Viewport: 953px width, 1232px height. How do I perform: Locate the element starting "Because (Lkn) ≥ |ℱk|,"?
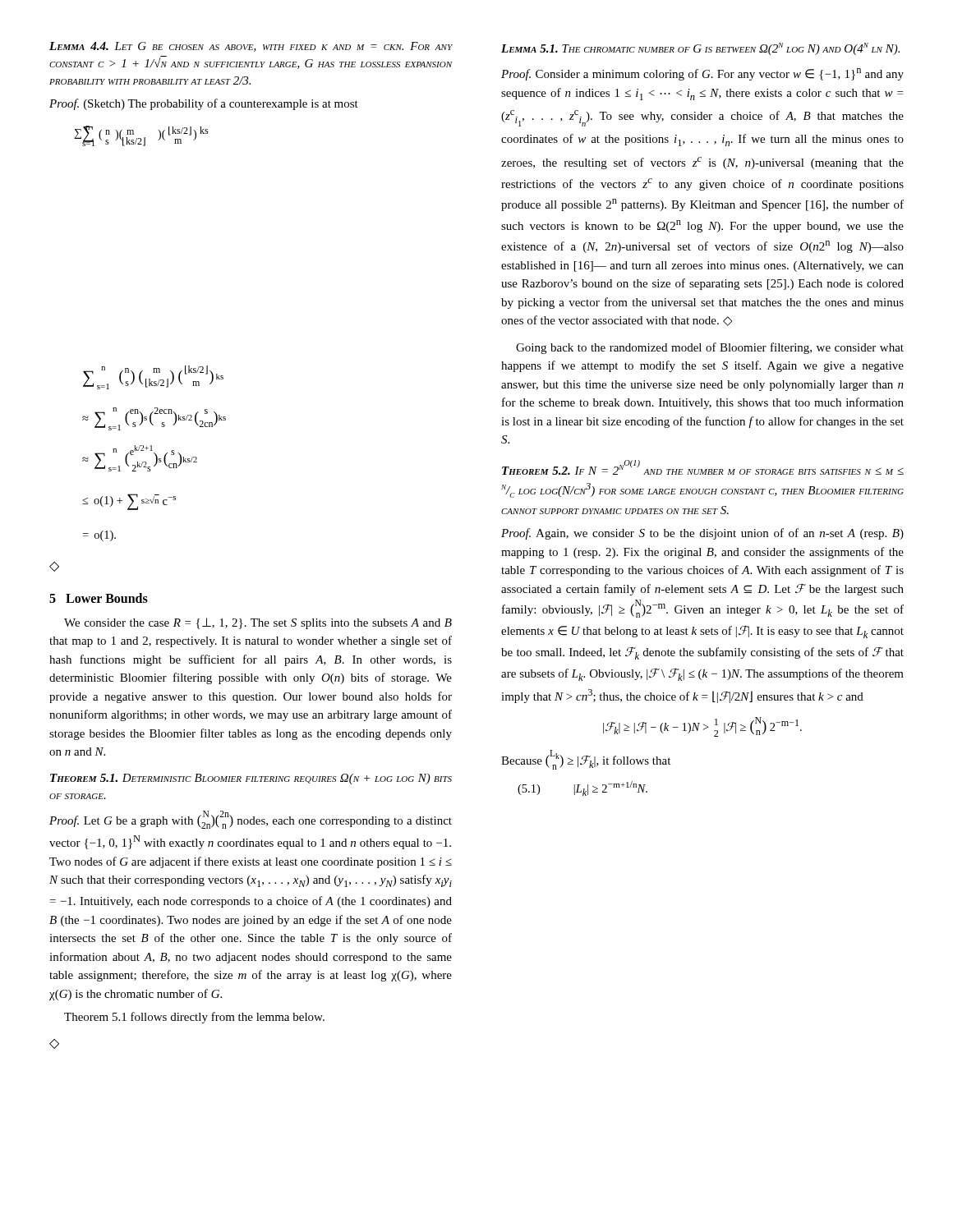click(586, 760)
